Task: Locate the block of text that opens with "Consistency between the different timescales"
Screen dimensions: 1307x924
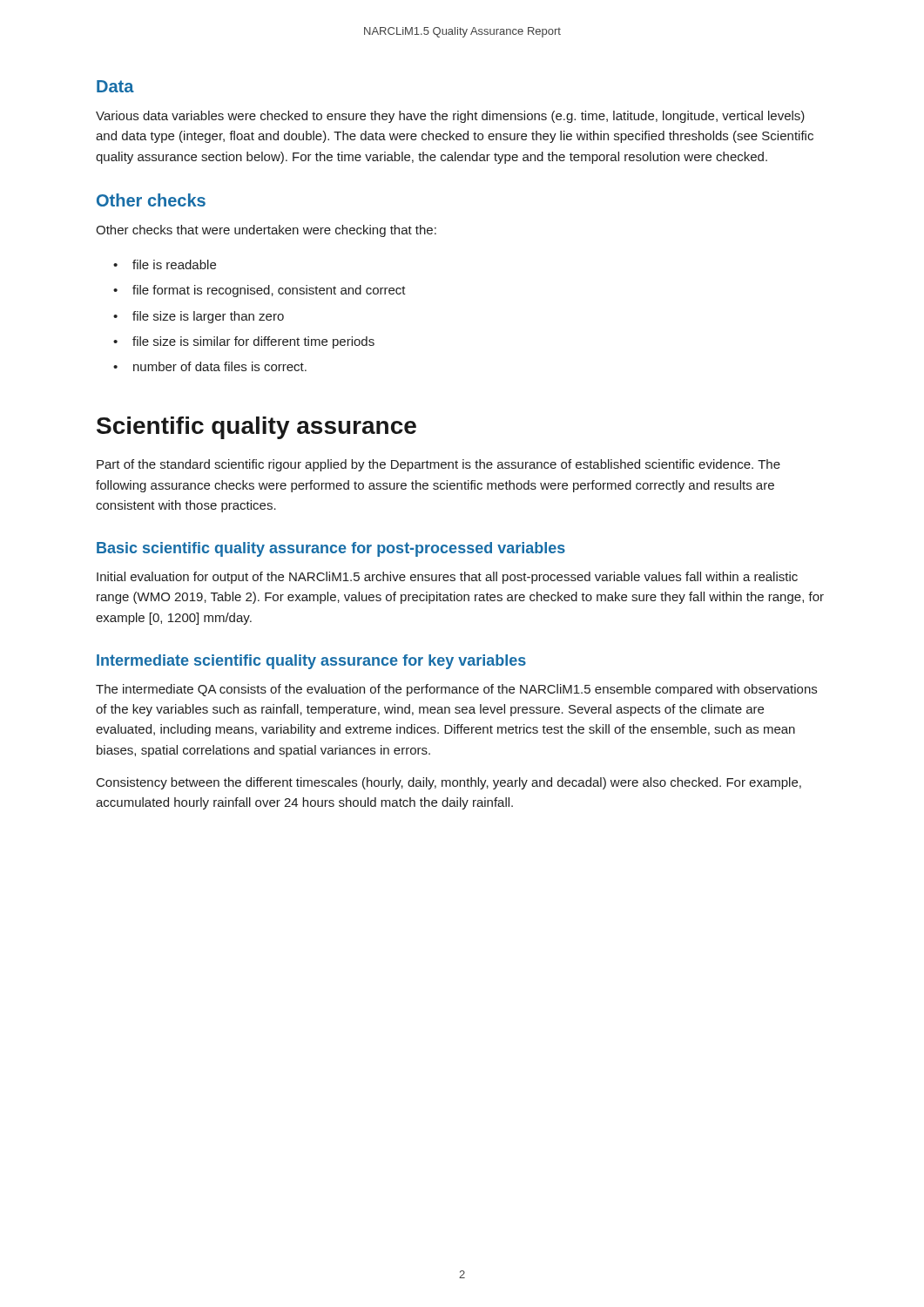Action: click(462, 792)
